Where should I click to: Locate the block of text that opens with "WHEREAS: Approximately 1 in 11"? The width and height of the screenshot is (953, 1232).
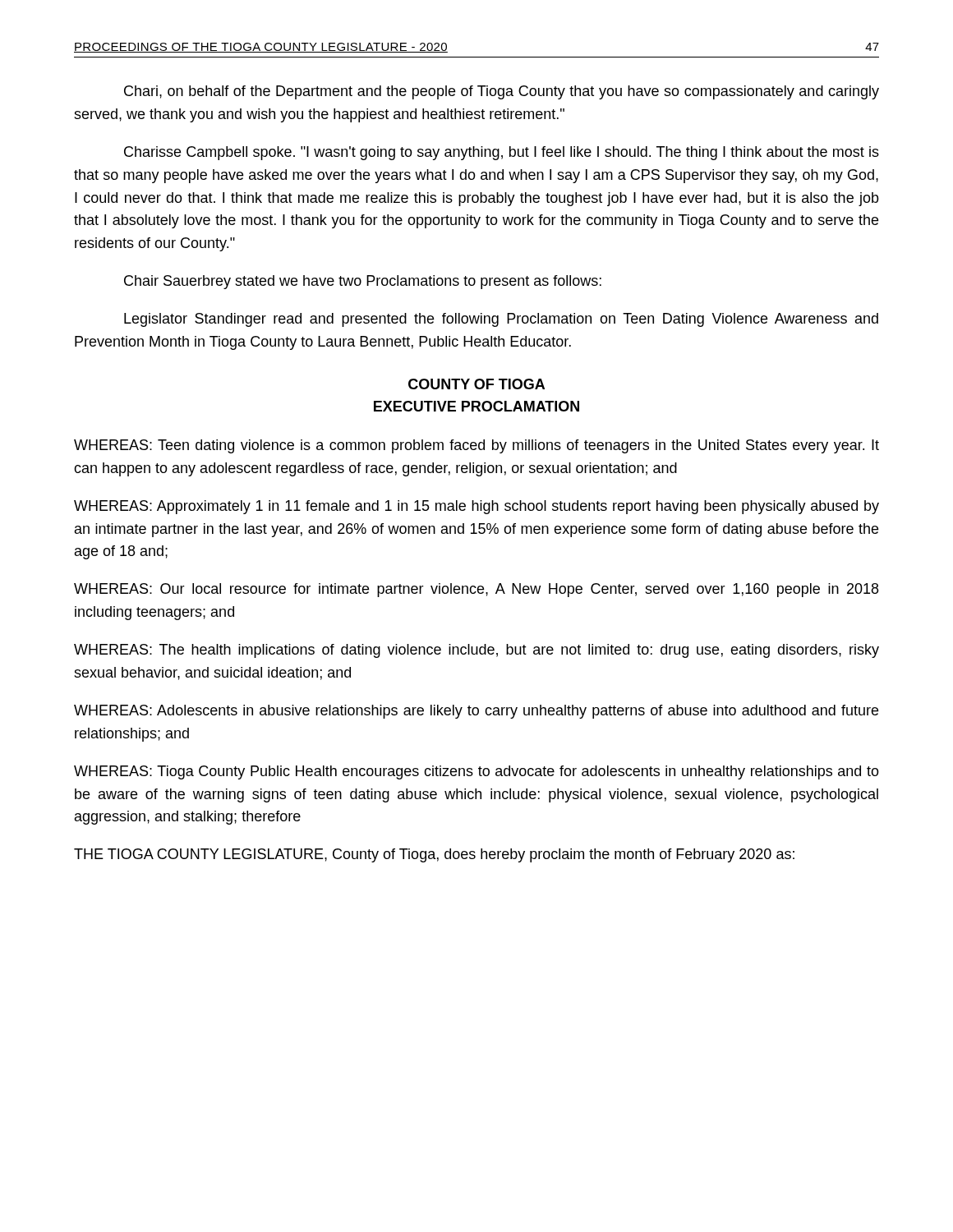(x=476, y=529)
